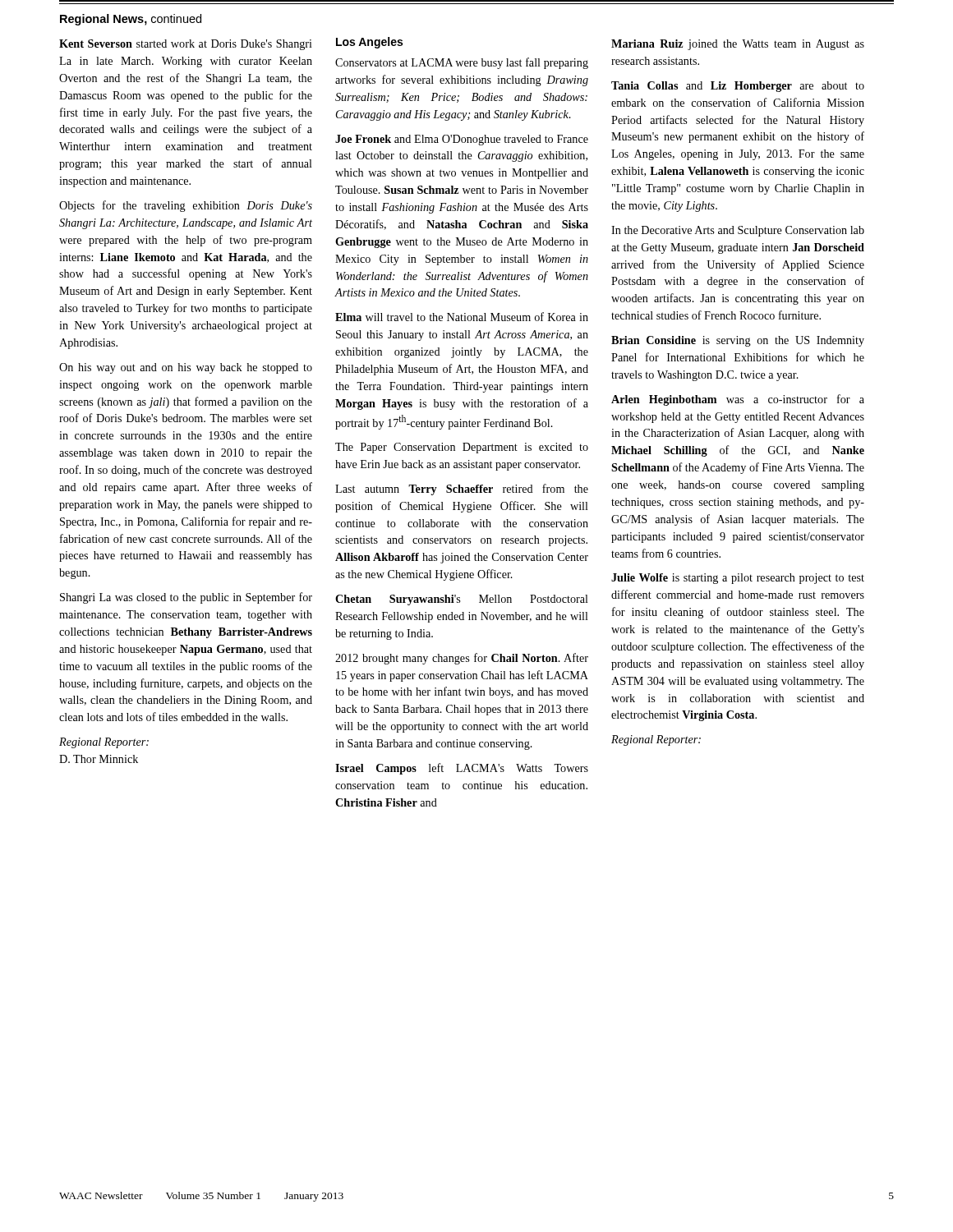Point to "Regional Reporter:"
The width and height of the screenshot is (953, 1232).
pos(656,740)
